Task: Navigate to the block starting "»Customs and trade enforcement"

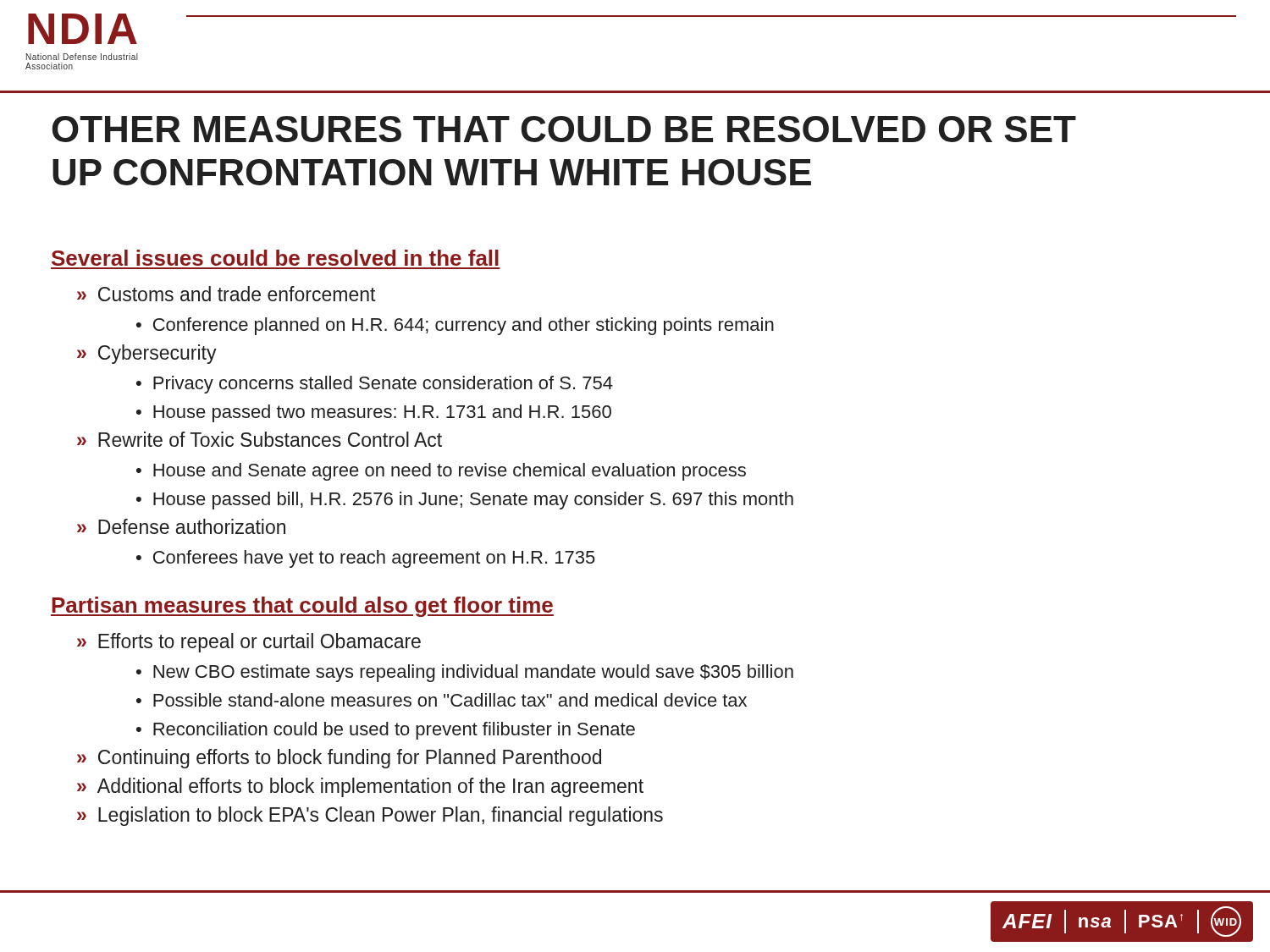Action: coord(226,294)
